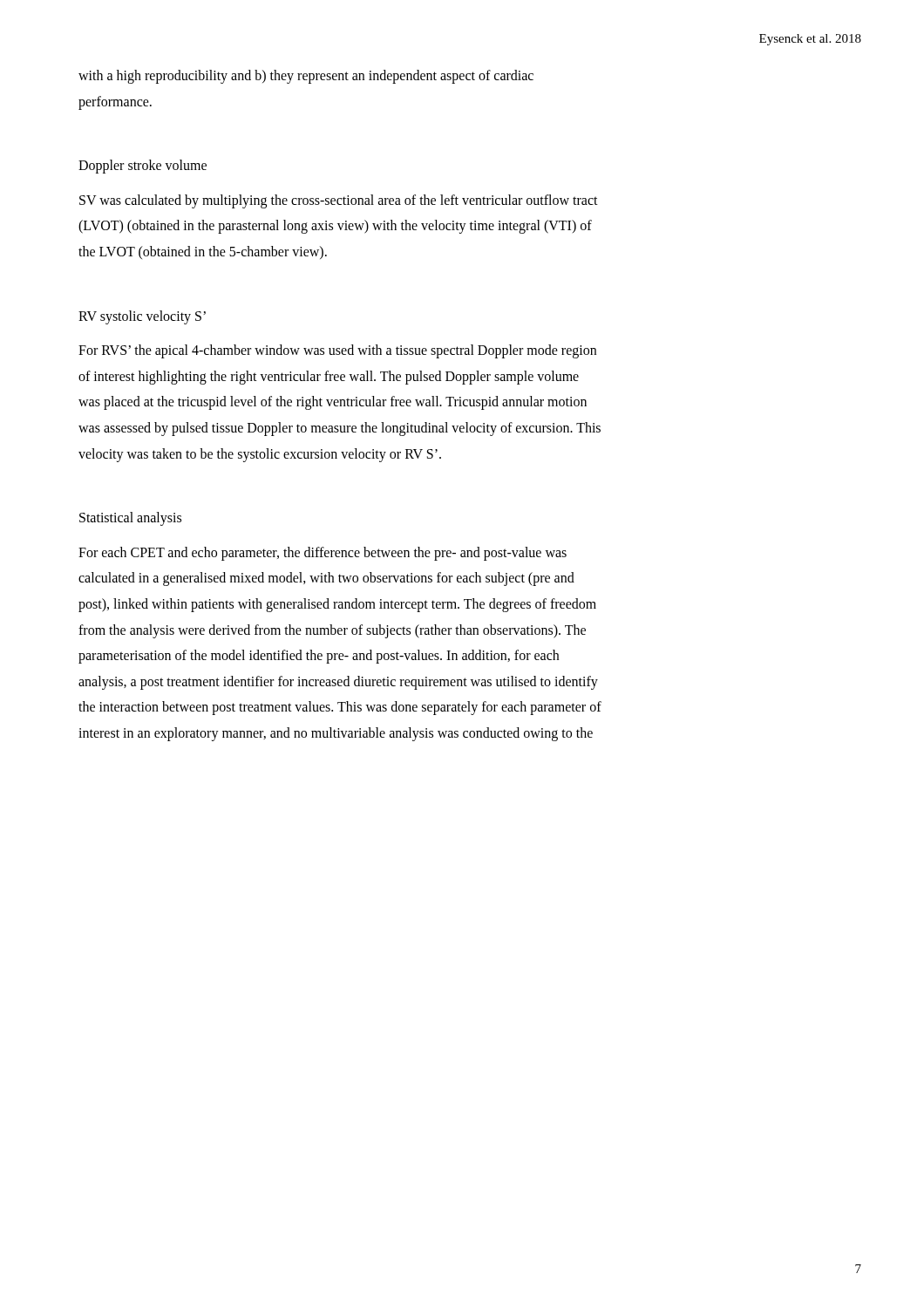This screenshot has height=1308, width=924.
Task: Locate the section header with the text "RV systolic velocity S’"
Action: coord(143,316)
